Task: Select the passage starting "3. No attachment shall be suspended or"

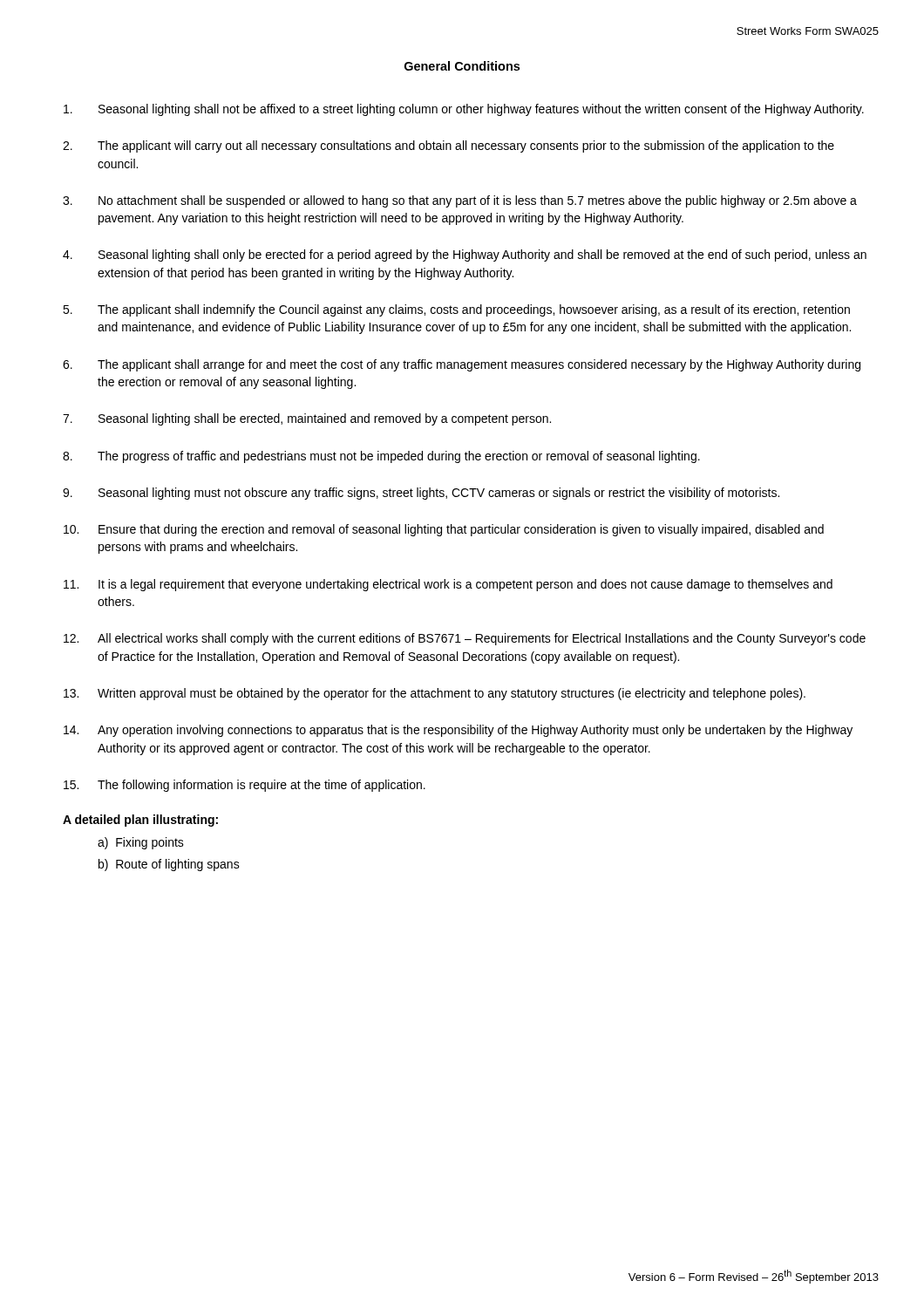Action: pyautogui.click(x=466, y=209)
